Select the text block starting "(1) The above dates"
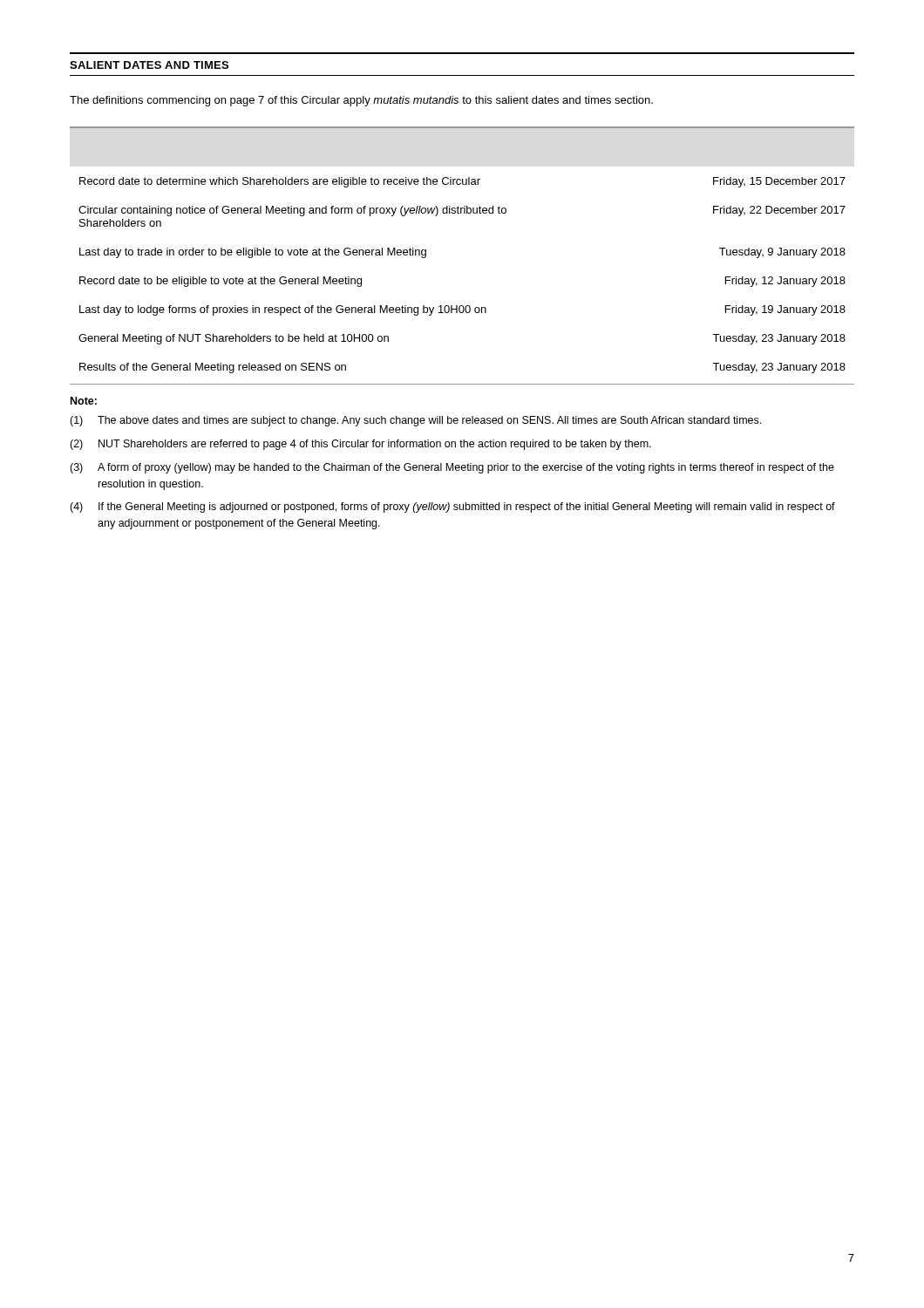924x1308 pixels. (462, 421)
